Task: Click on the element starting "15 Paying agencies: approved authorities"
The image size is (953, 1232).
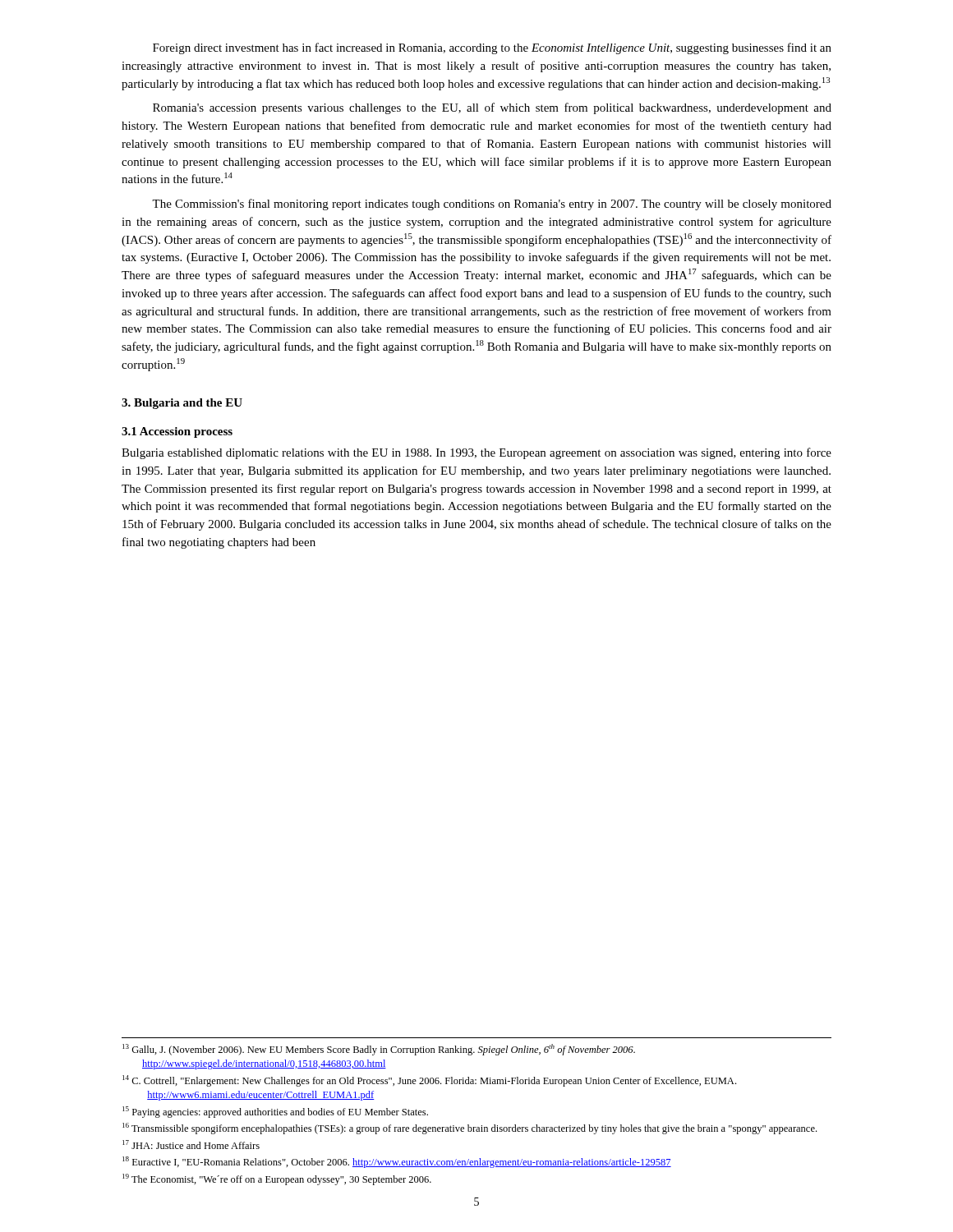Action: point(275,1111)
